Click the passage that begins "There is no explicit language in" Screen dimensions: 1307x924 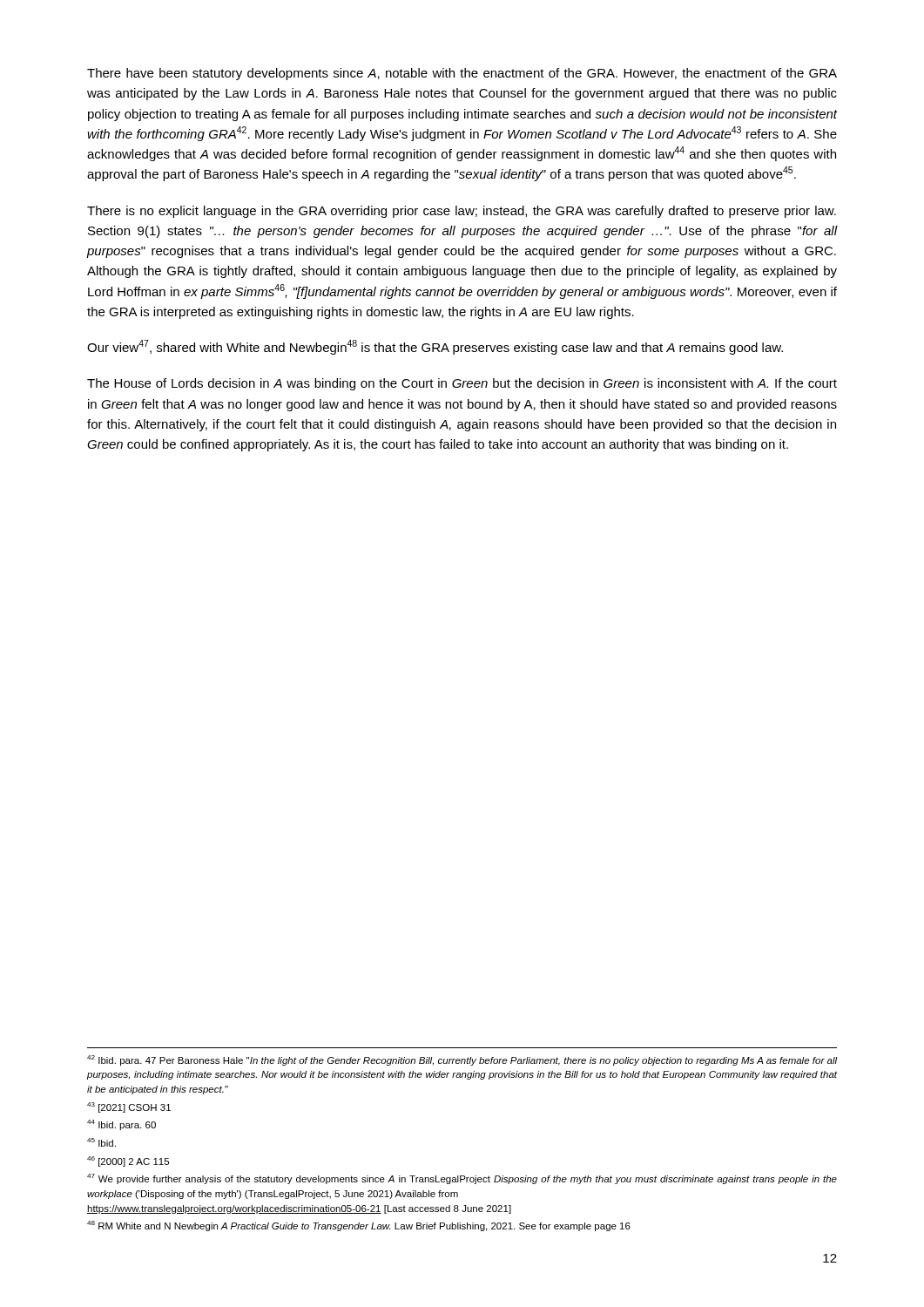(x=462, y=261)
